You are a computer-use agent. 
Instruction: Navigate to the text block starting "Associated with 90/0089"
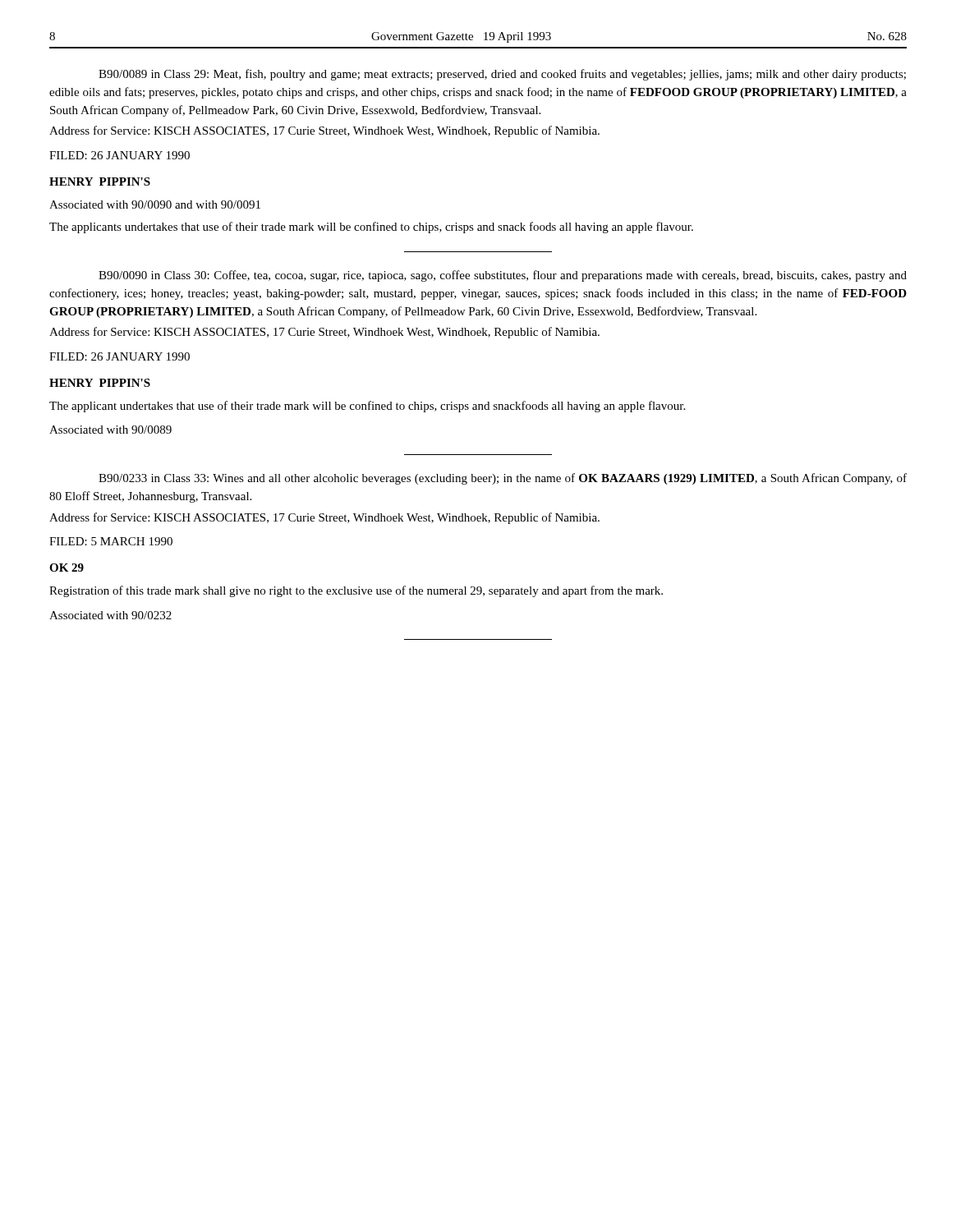point(110,430)
